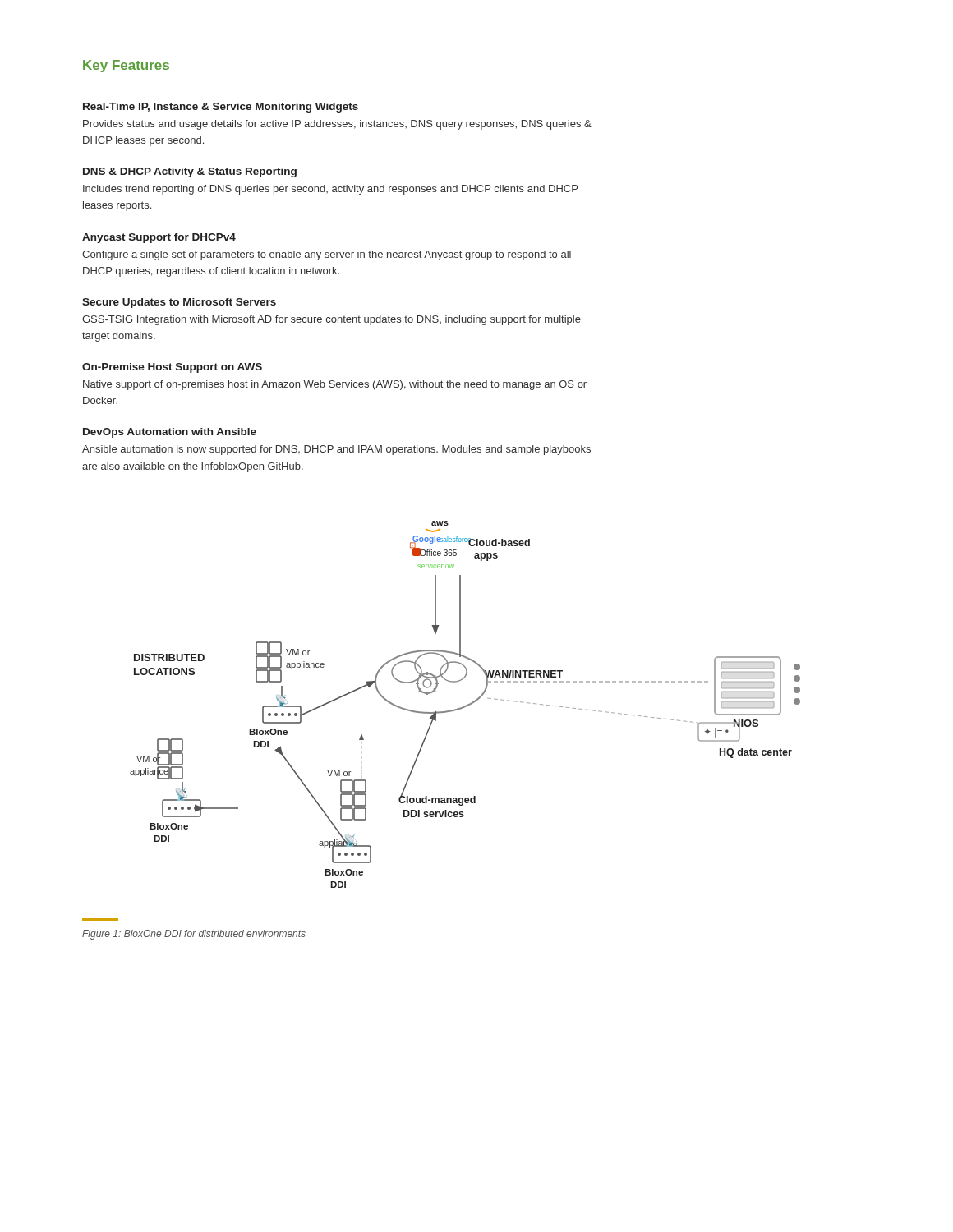Select the text block containing "Anycast Support for DHCPv4"

pyautogui.click(x=476, y=255)
